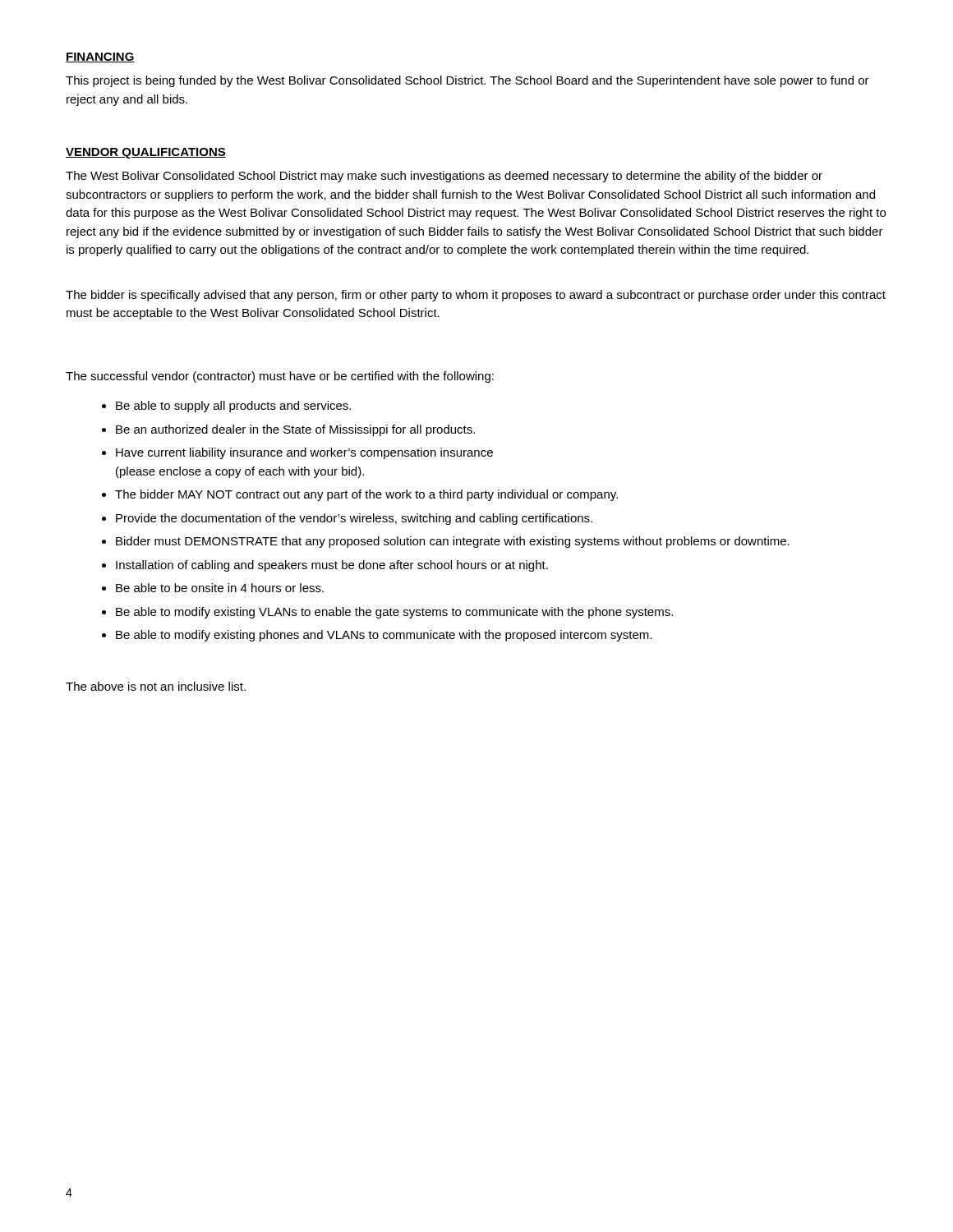This screenshot has width=953, height=1232.
Task: Click on the text block containing "The successful vendor"
Action: 280,375
